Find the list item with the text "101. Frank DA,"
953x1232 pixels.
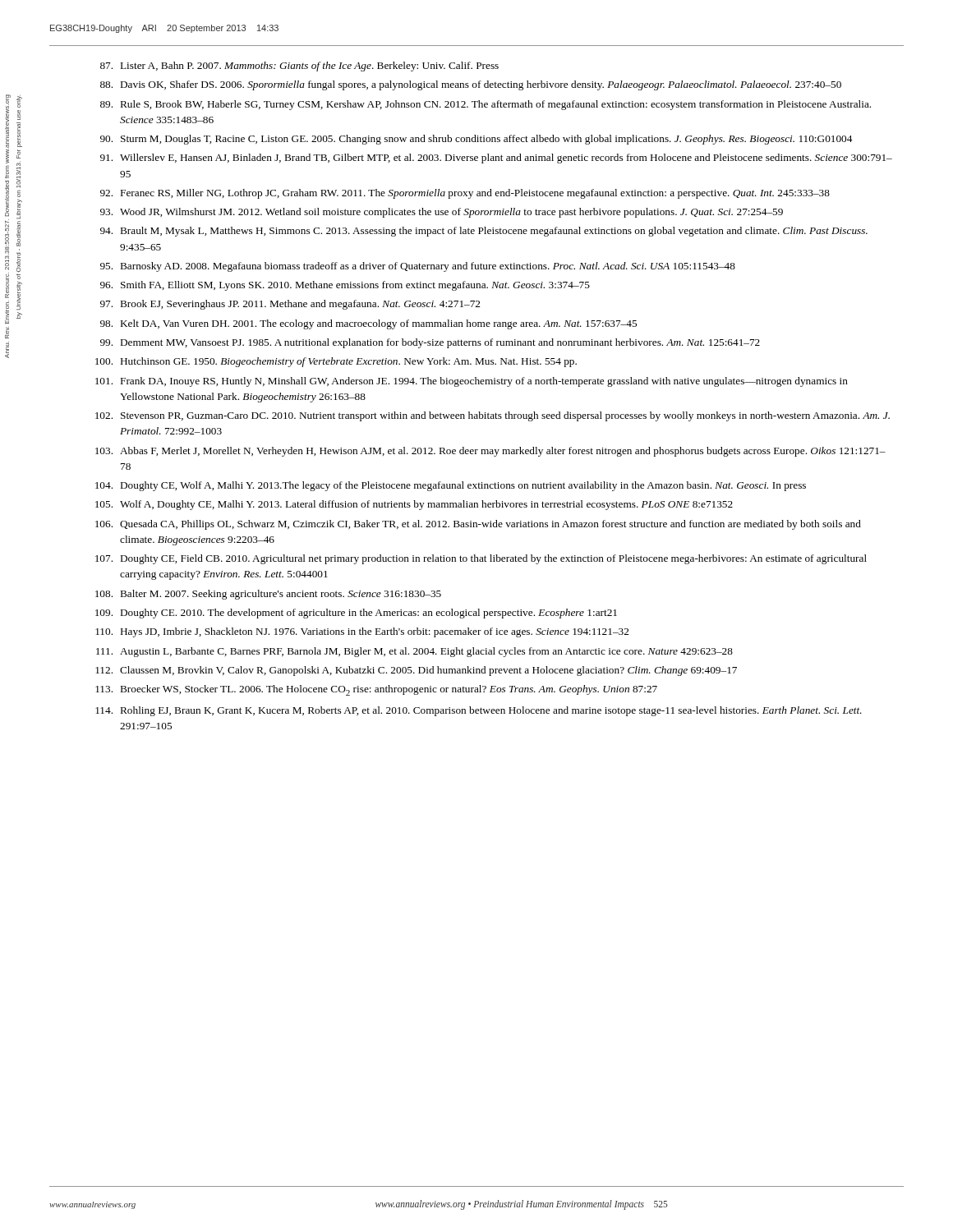point(489,388)
